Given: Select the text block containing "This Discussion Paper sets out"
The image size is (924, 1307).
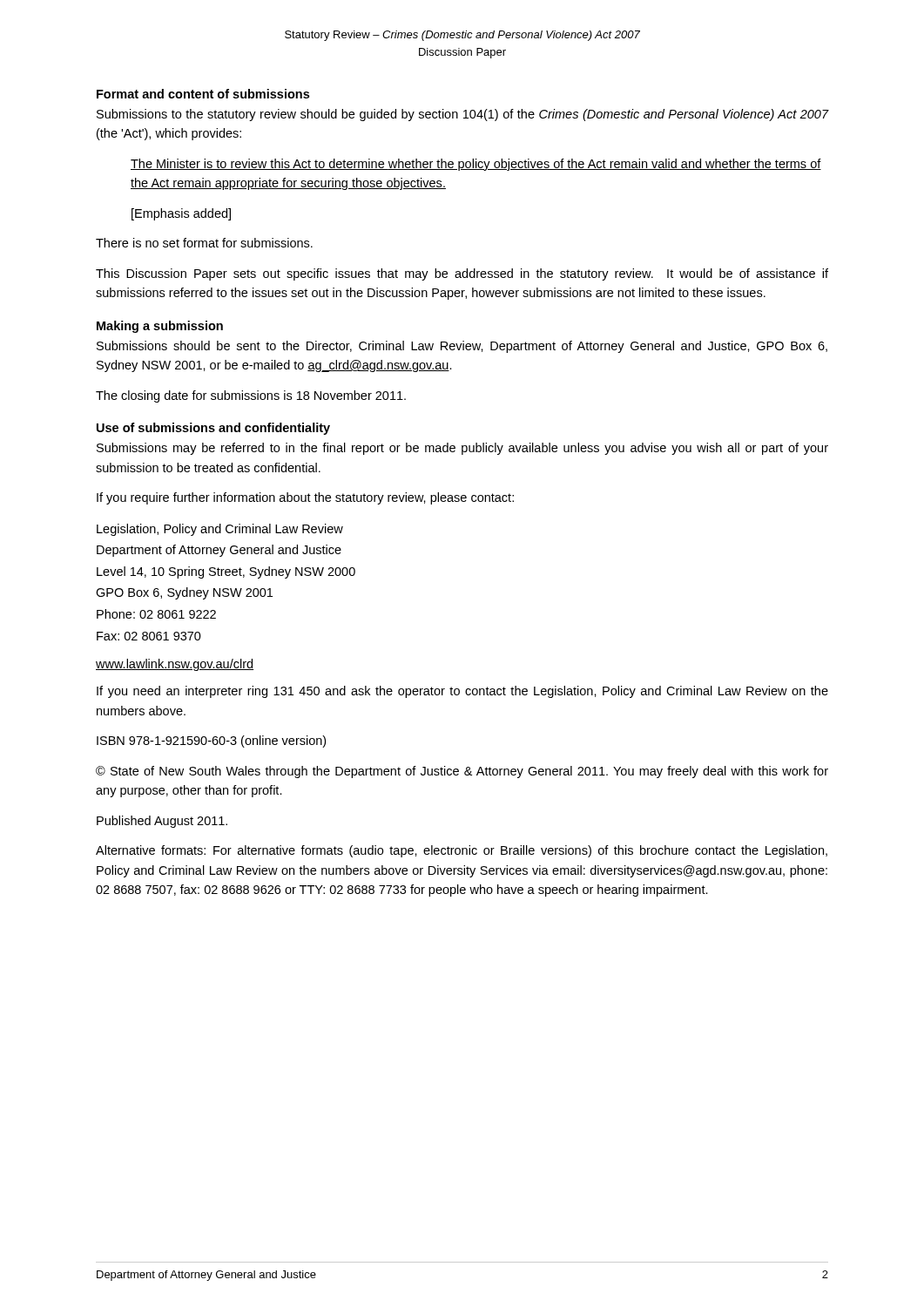Looking at the screenshot, I should tap(462, 283).
